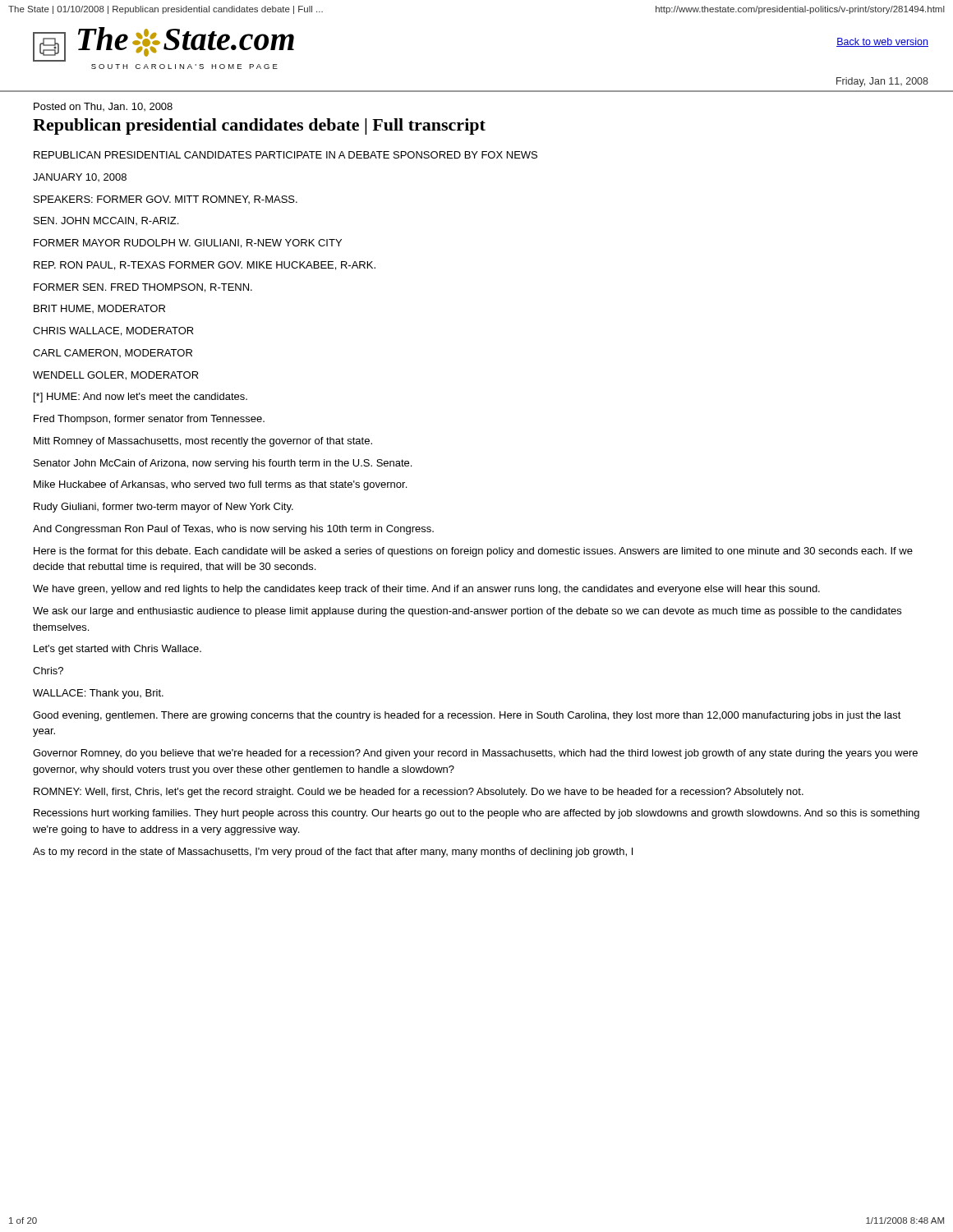
Task: Locate the text block with the text "We have green, yellow and red"
Action: point(427,589)
